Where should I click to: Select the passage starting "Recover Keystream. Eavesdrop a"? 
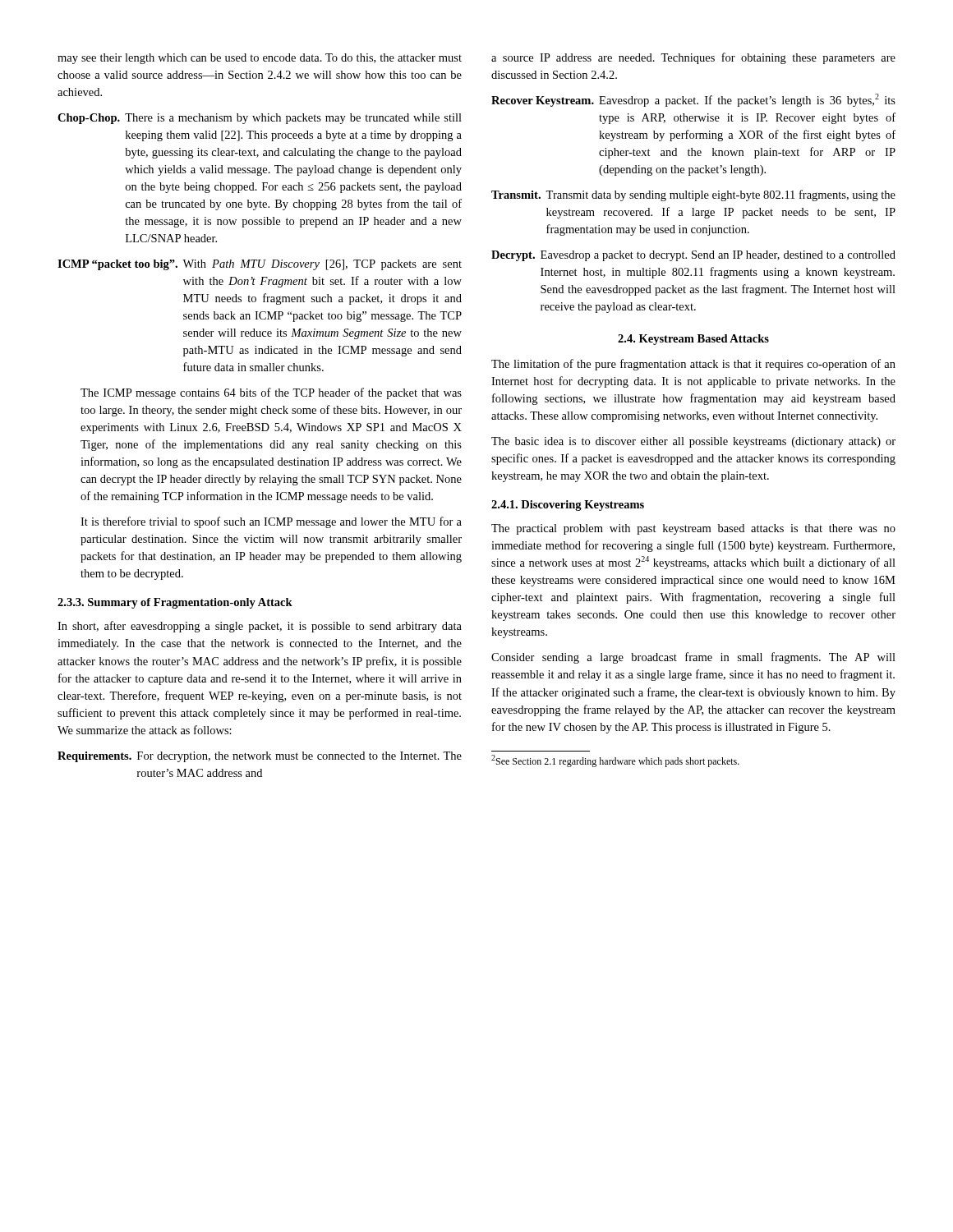(693, 135)
